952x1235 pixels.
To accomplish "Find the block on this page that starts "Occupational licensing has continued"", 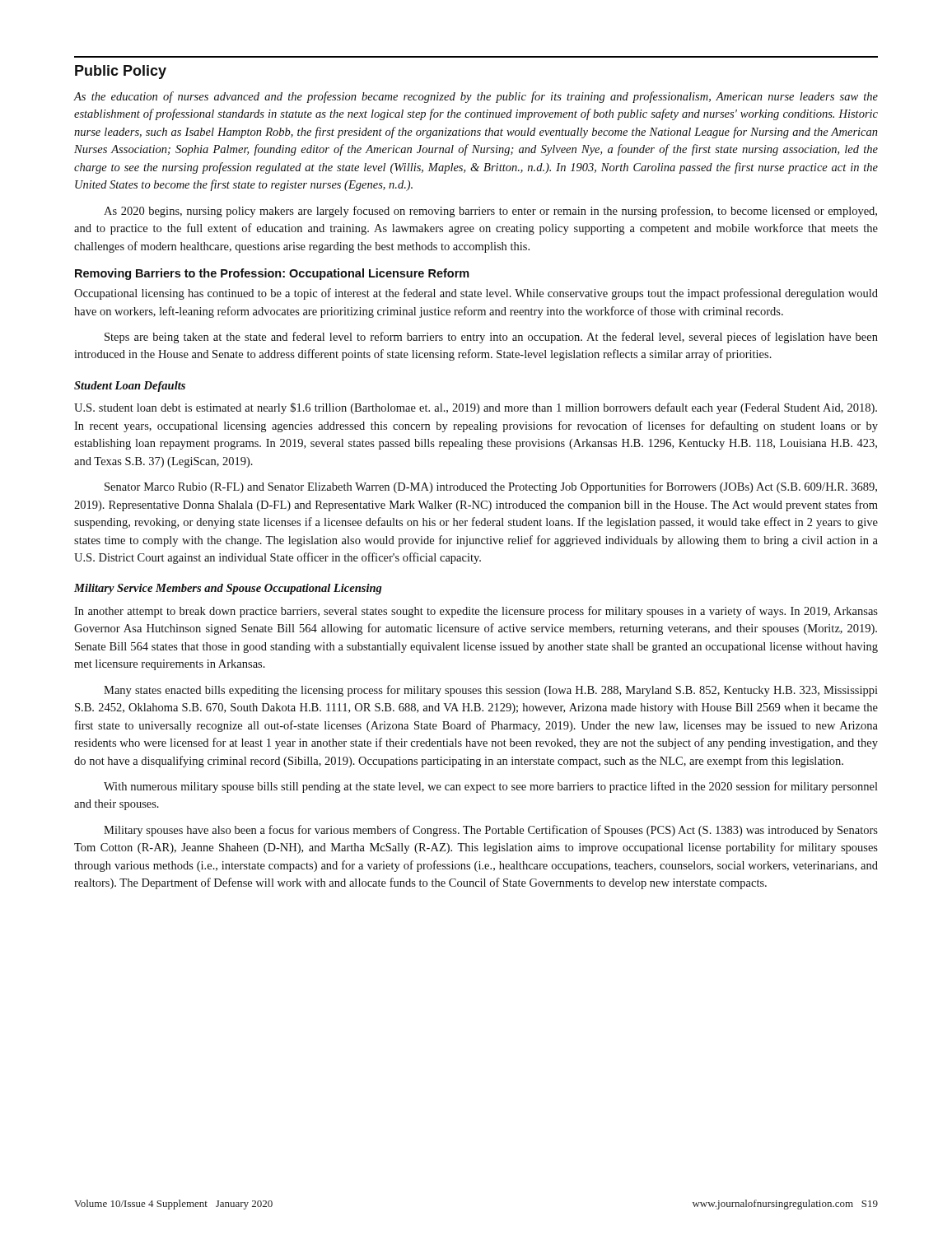I will pyautogui.click(x=476, y=303).
